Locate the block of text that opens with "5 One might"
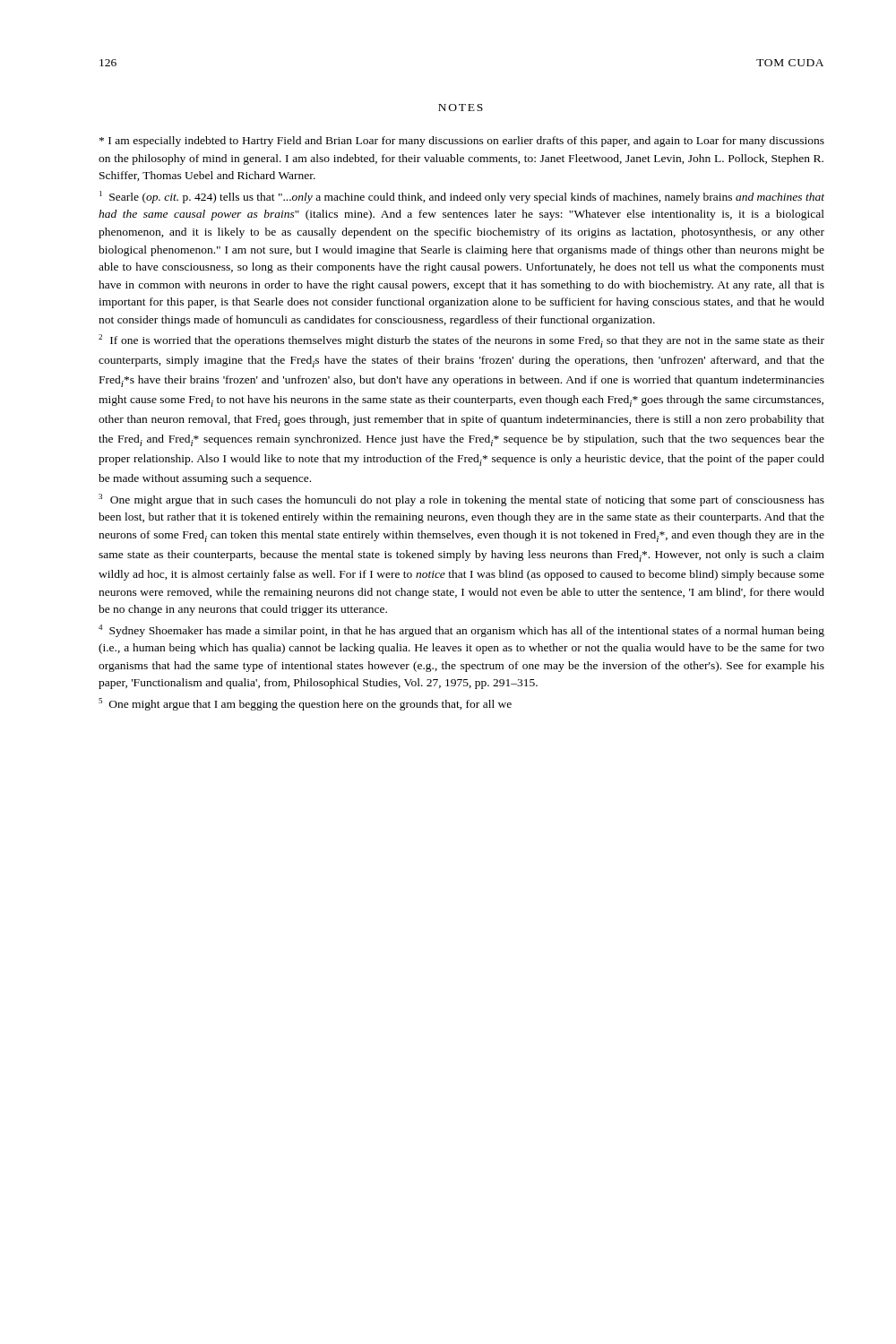This screenshot has height=1344, width=896. click(x=461, y=704)
